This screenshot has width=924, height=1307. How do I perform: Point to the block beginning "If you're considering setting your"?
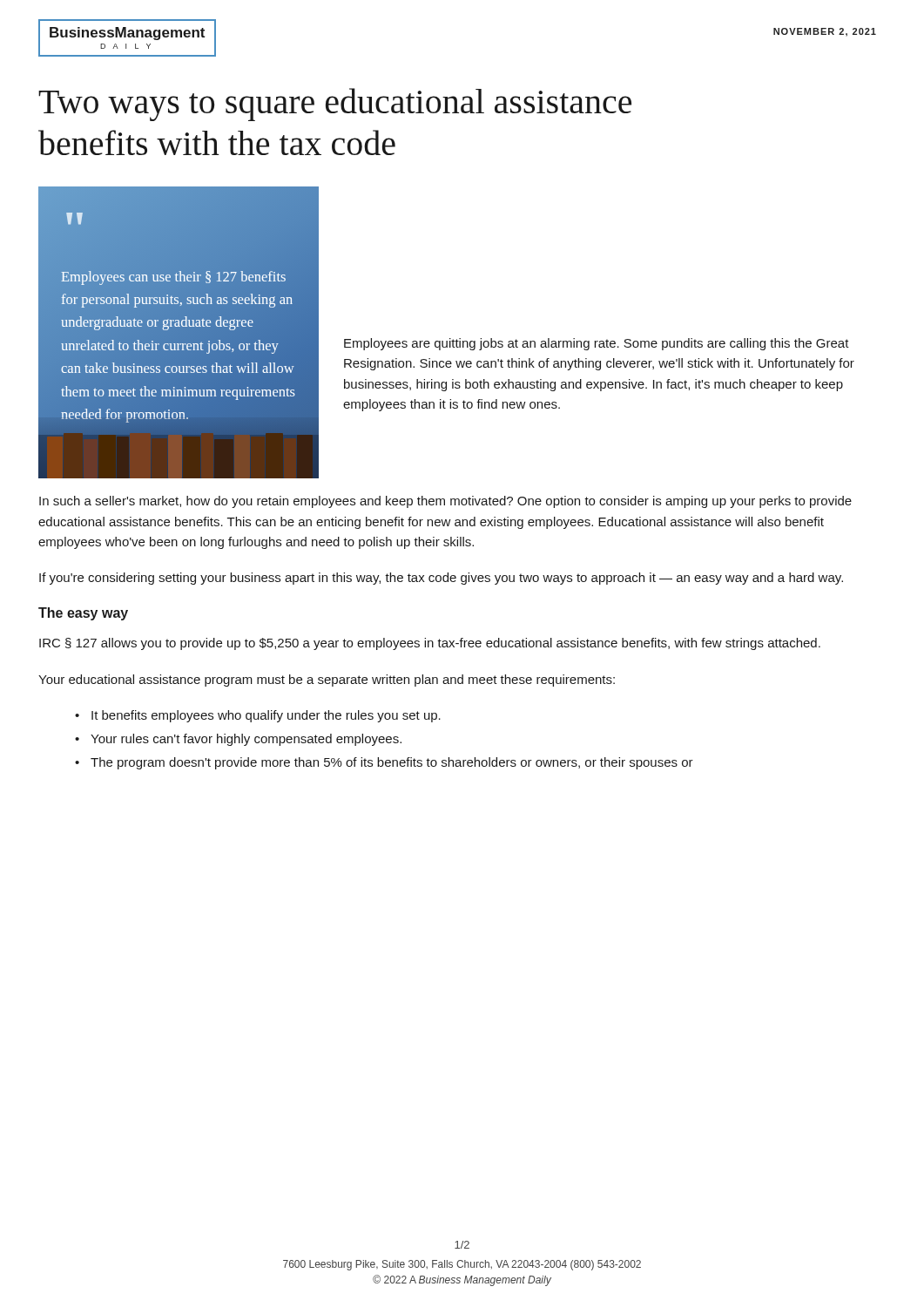(x=441, y=577)
